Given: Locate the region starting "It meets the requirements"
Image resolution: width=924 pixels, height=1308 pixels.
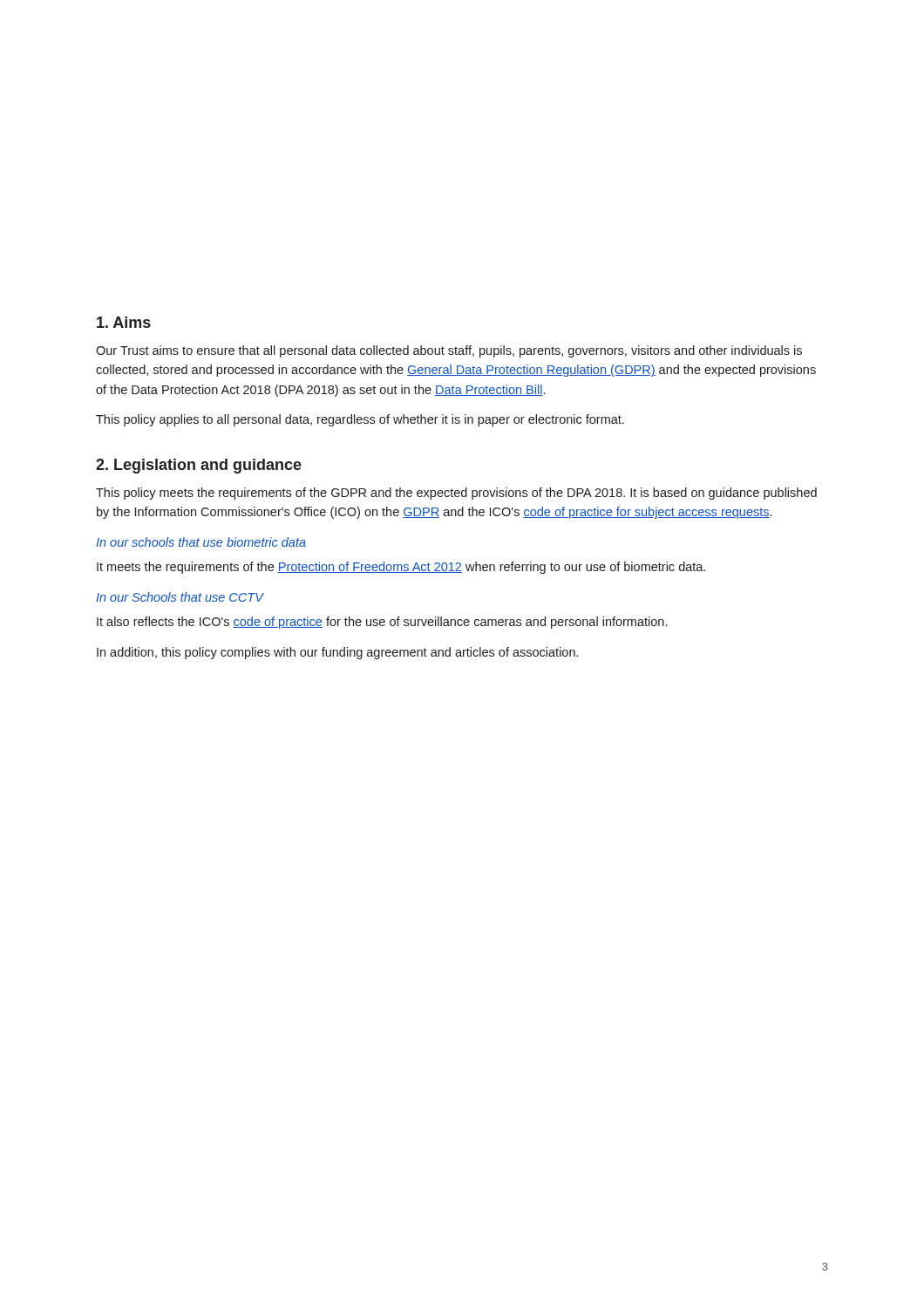Looking at the screenshot, I should tap(462, 567).
